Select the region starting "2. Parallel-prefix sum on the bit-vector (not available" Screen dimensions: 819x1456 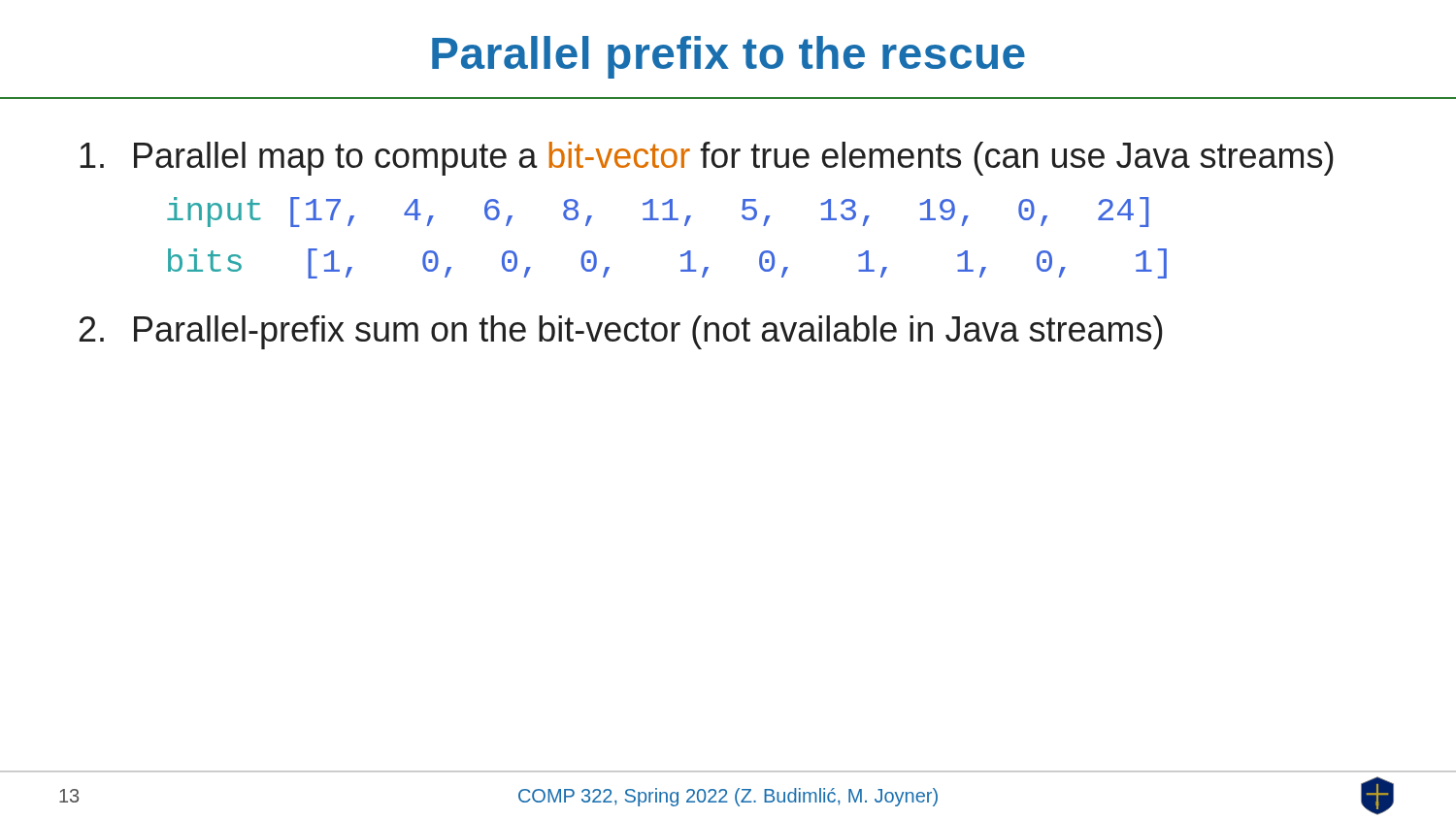[621, 330]
